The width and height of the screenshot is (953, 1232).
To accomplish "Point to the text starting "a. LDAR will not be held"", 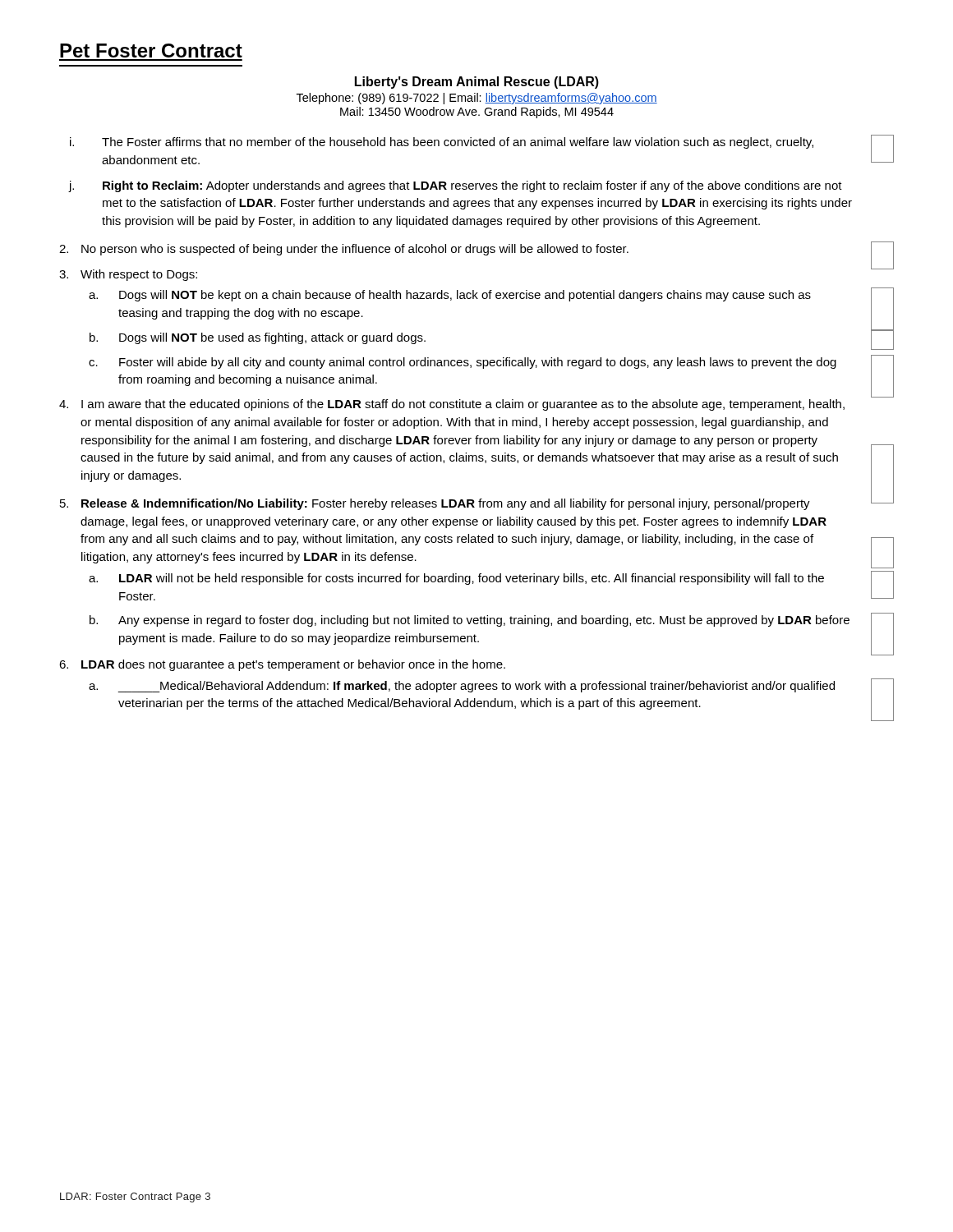I will [x=506, y=586].
